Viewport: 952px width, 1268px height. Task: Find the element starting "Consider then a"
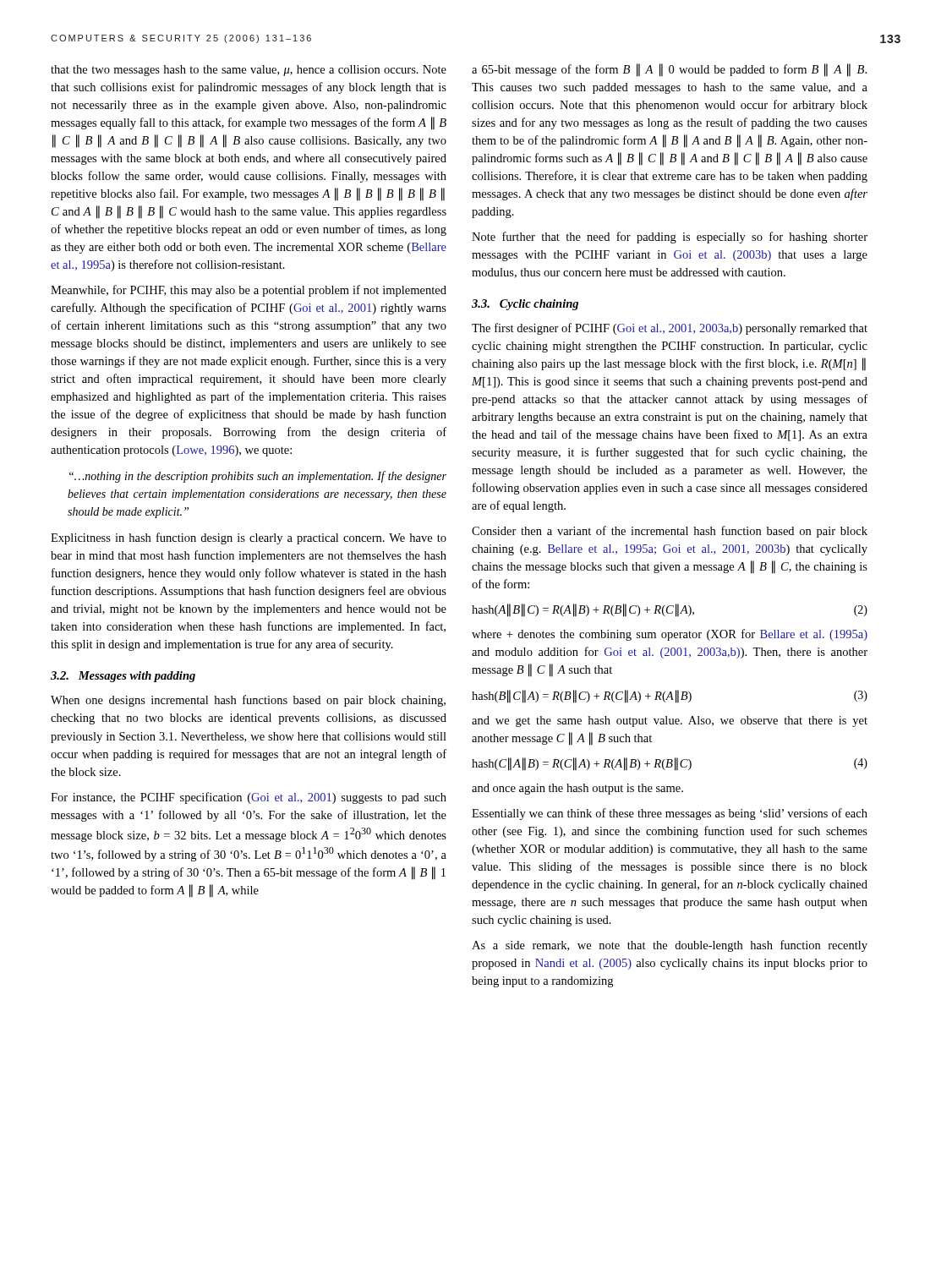[x=670, y=558]
